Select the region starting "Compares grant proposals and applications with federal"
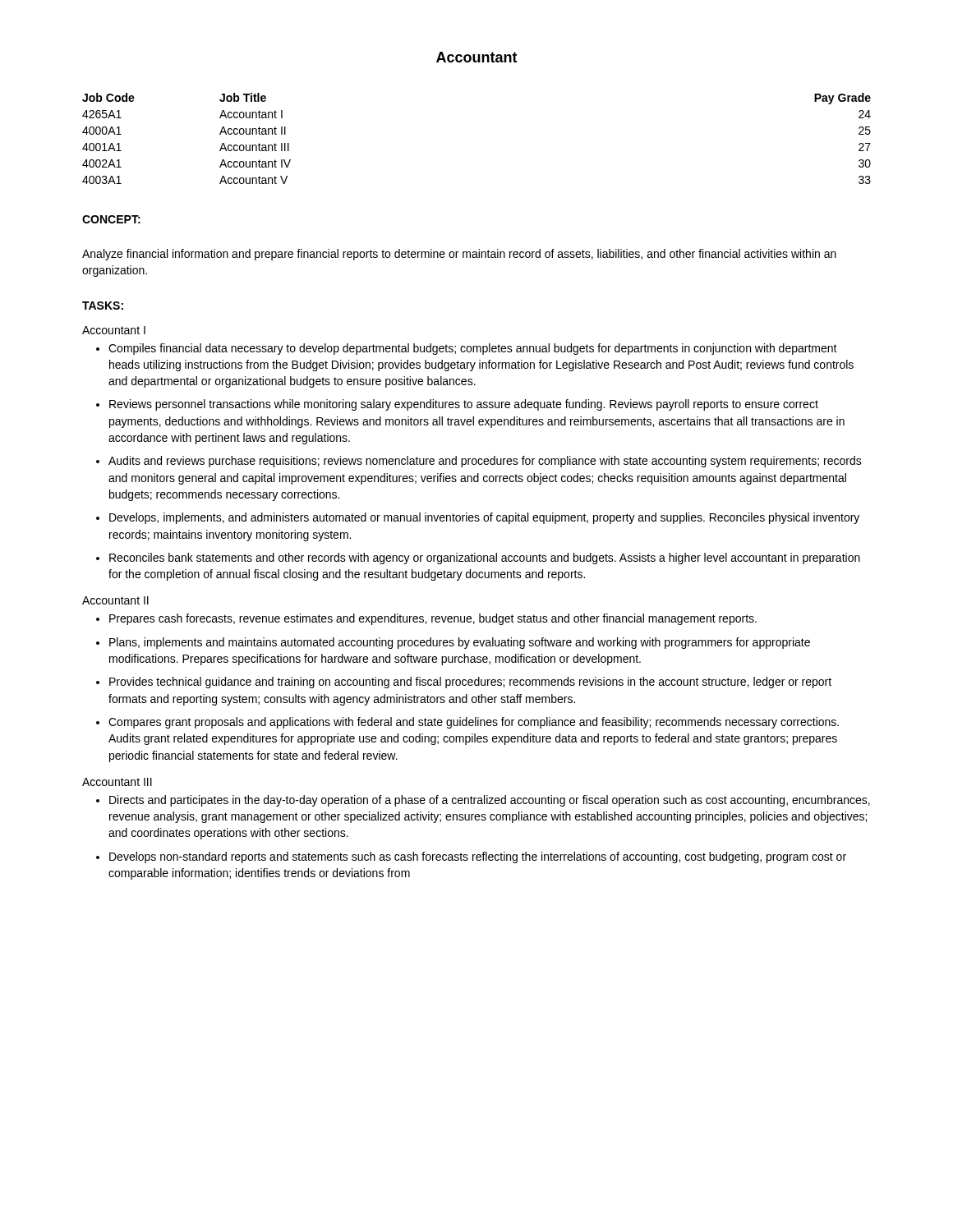Screen dimensions: 1232x953 coord(474,739)
